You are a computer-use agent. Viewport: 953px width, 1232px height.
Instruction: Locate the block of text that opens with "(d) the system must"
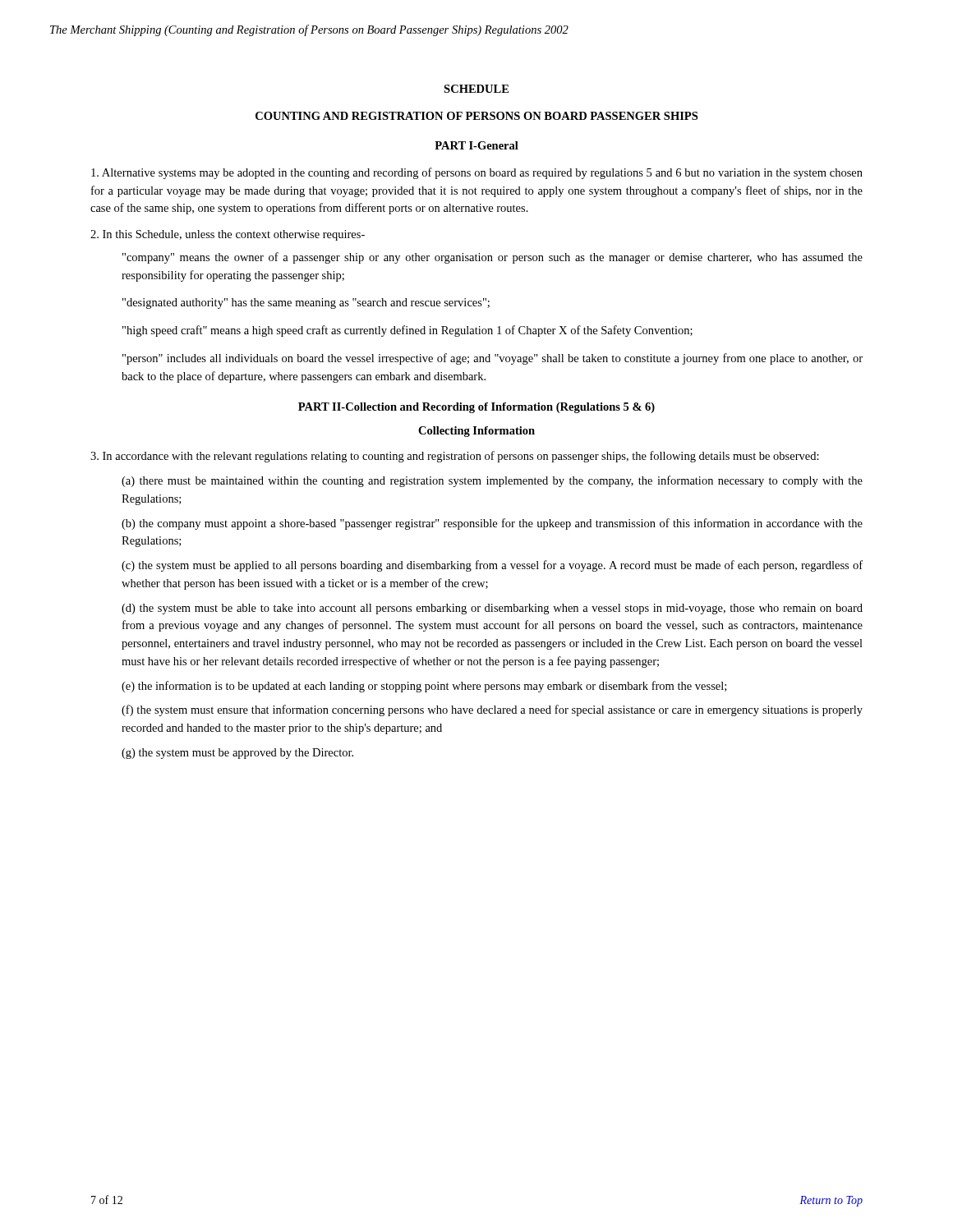[x=492, y=634]
